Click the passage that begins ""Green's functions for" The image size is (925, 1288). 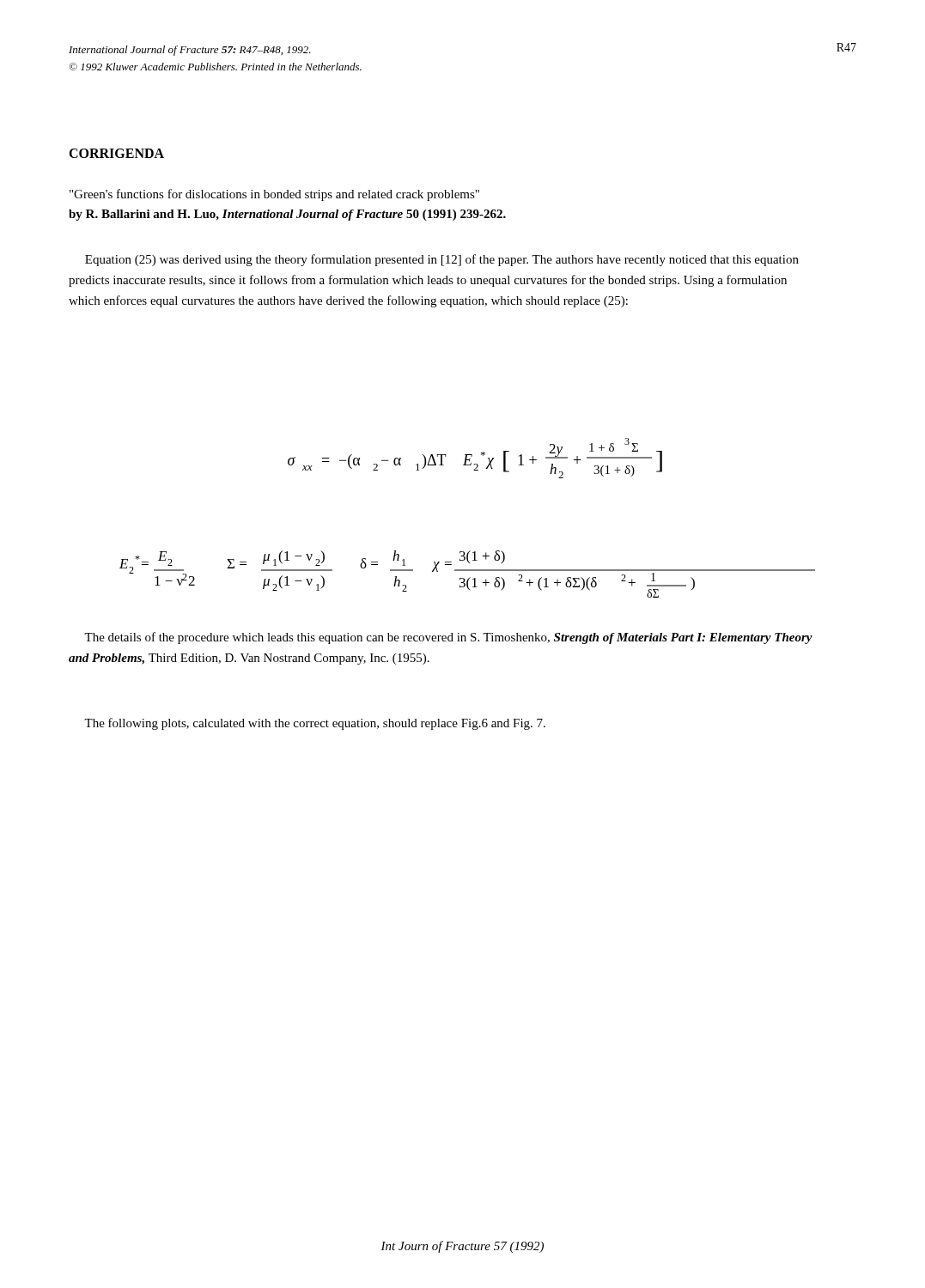(287, 204)
